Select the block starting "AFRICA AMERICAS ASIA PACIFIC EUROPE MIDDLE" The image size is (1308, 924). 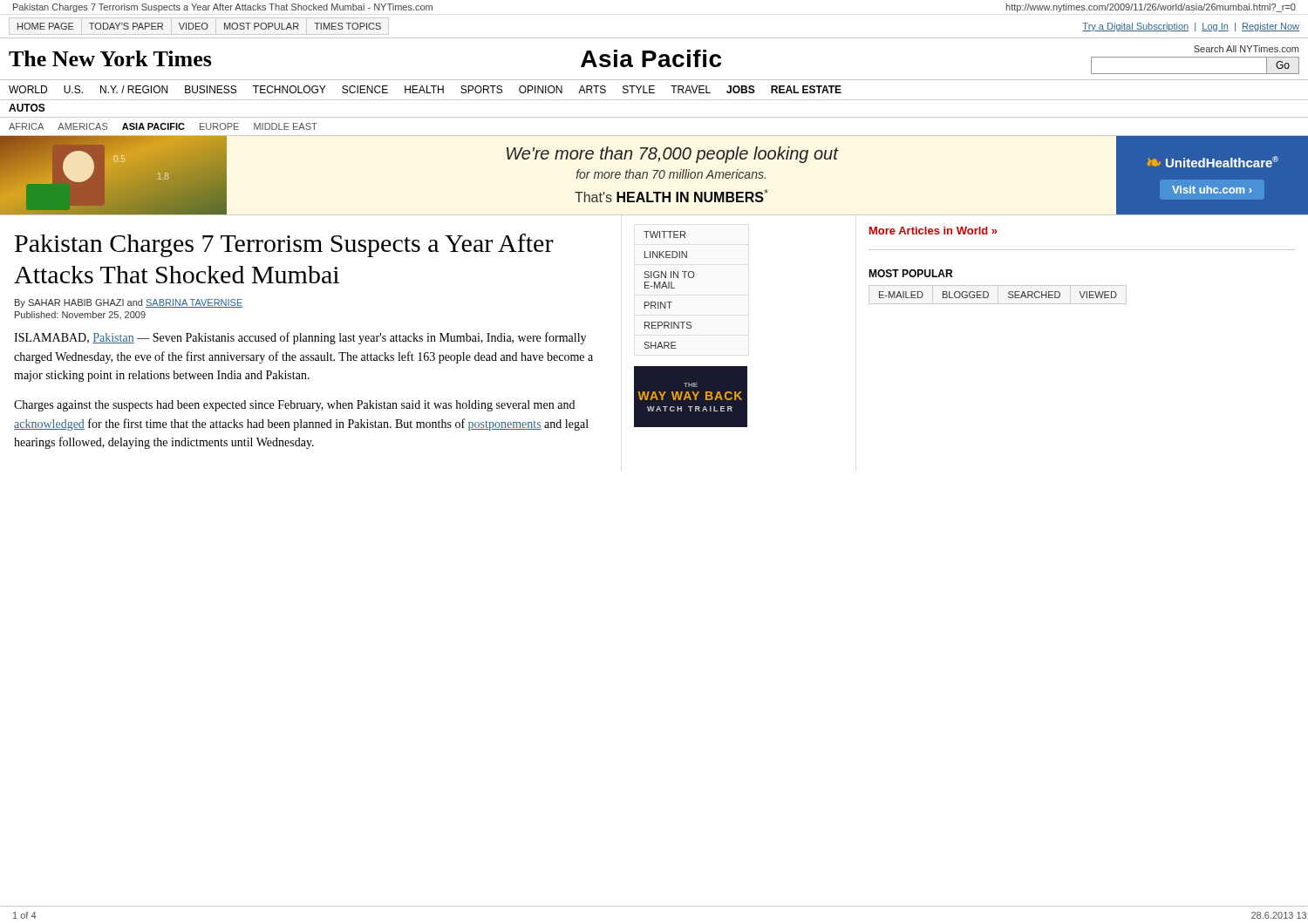click(163, 126)
